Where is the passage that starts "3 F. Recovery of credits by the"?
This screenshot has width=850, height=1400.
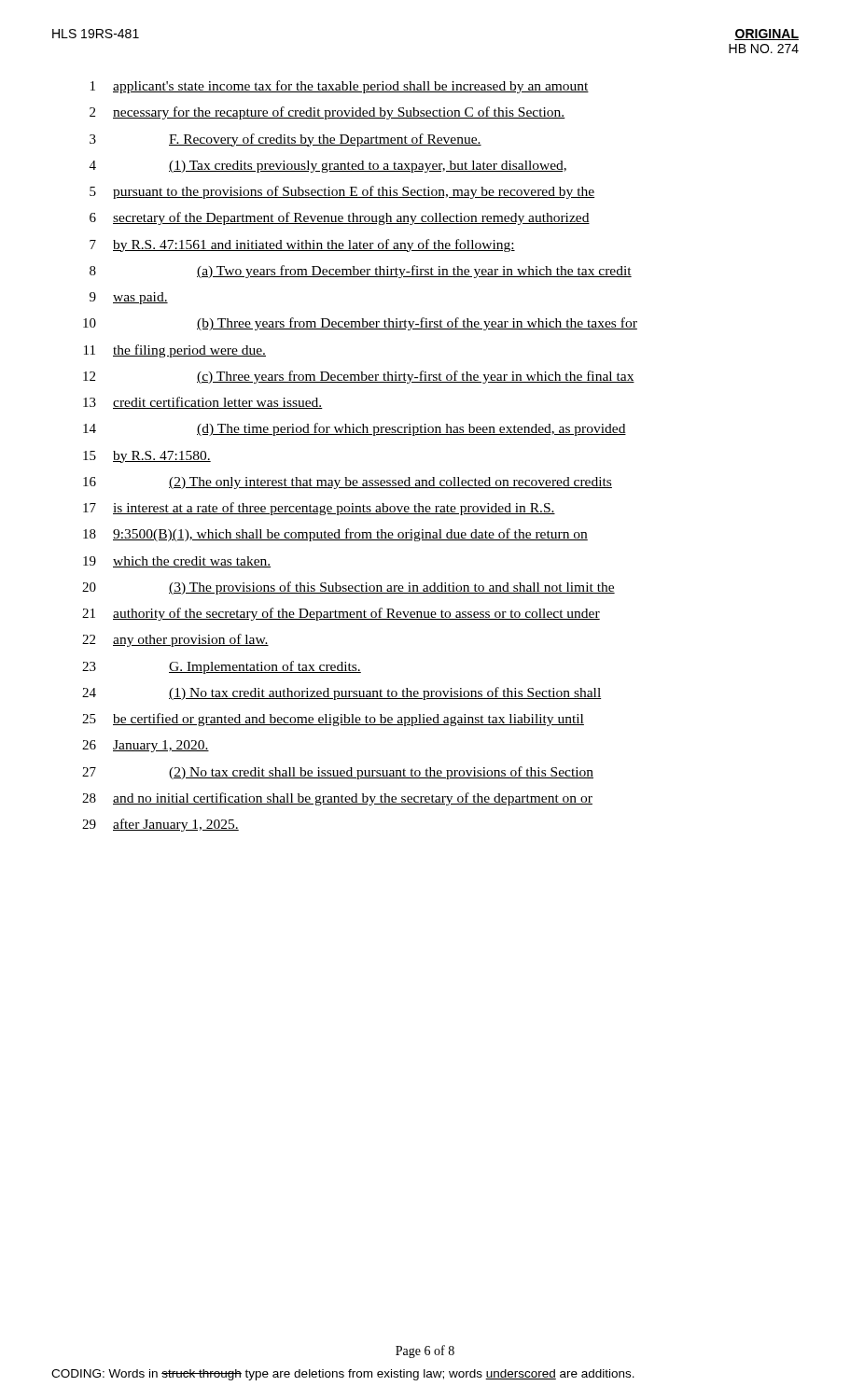pyautogui.click(x=425, y=139)
